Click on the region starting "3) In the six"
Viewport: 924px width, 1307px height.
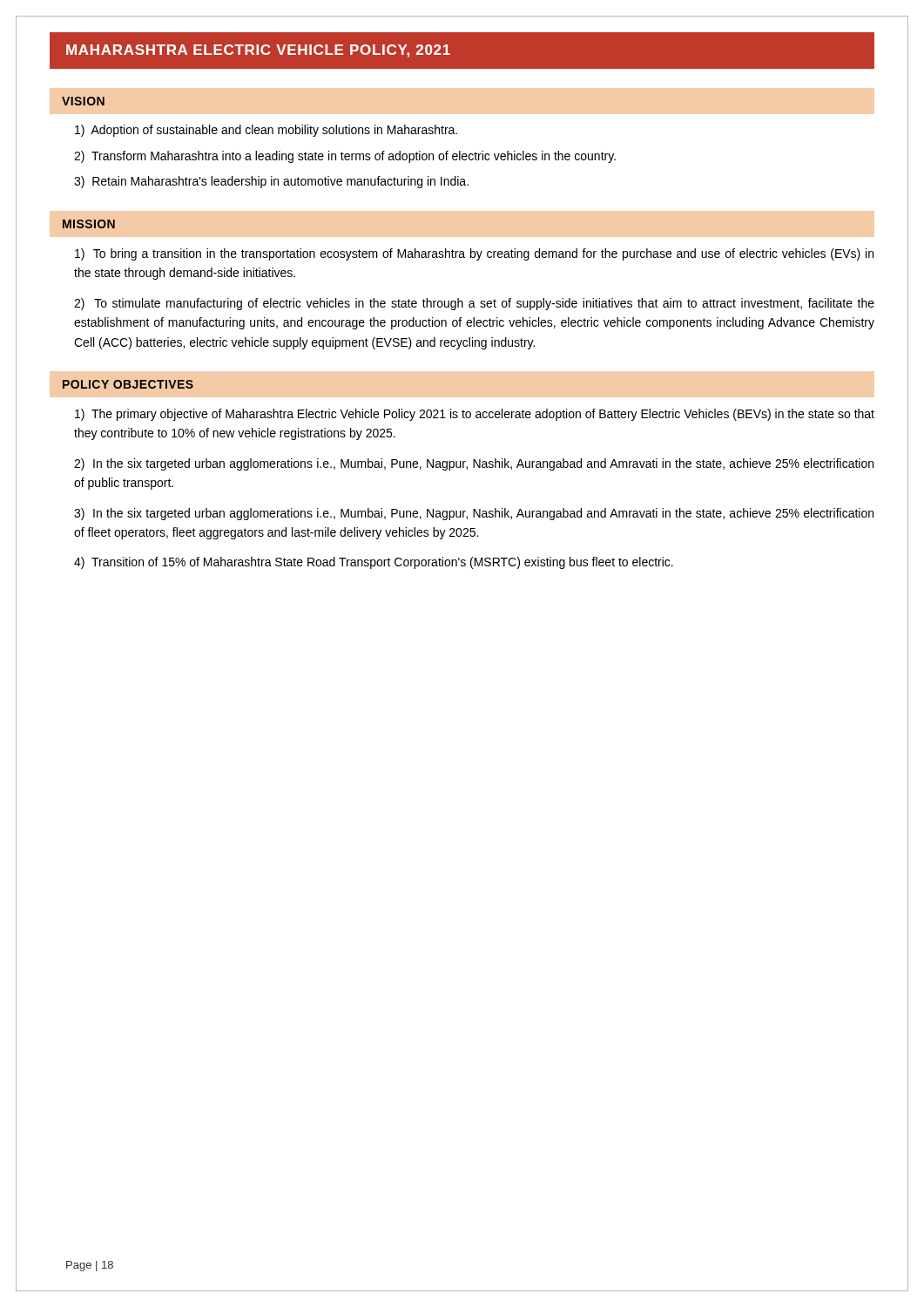point(474,523)
